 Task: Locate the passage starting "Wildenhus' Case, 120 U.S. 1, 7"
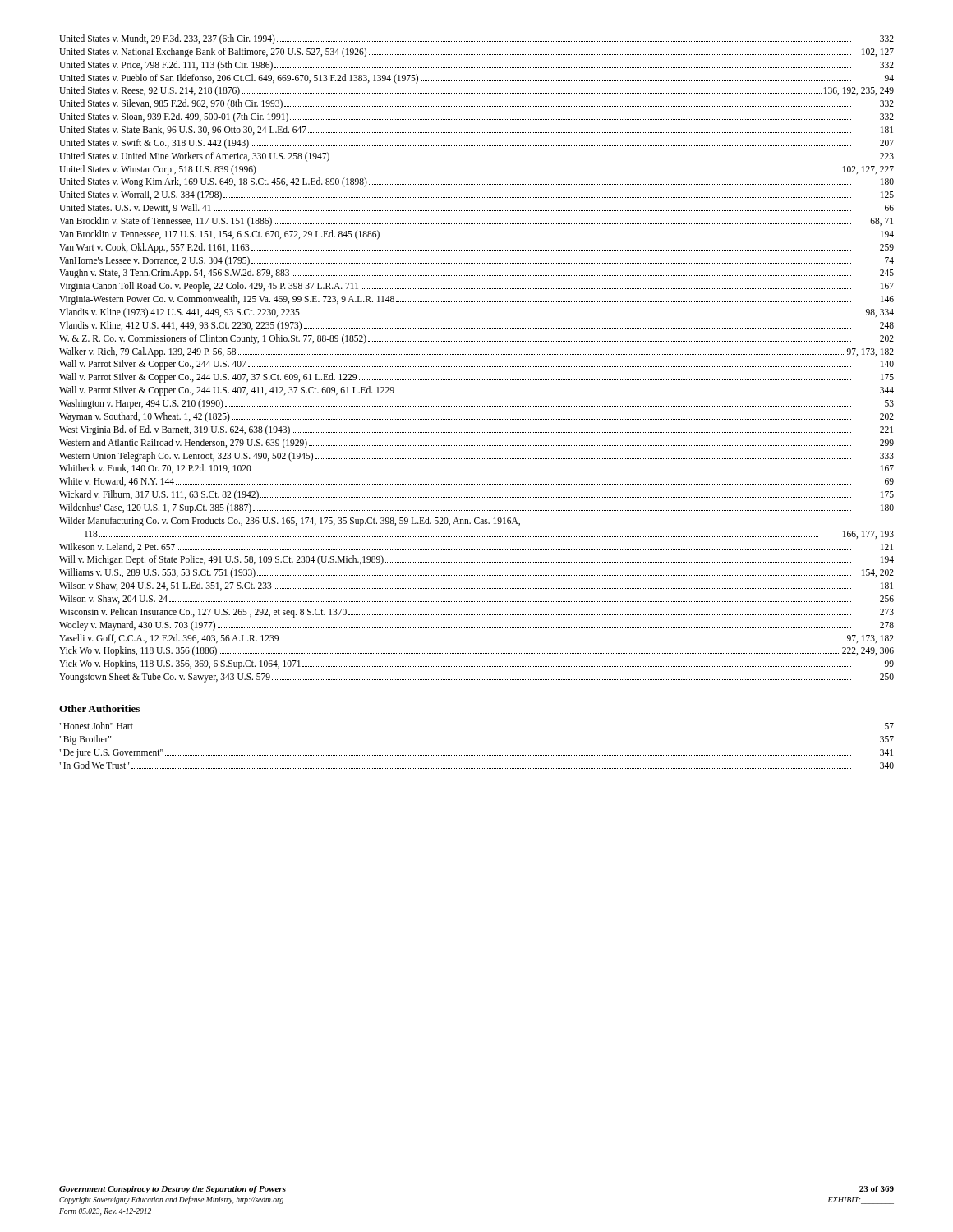(x=476, y=508)
